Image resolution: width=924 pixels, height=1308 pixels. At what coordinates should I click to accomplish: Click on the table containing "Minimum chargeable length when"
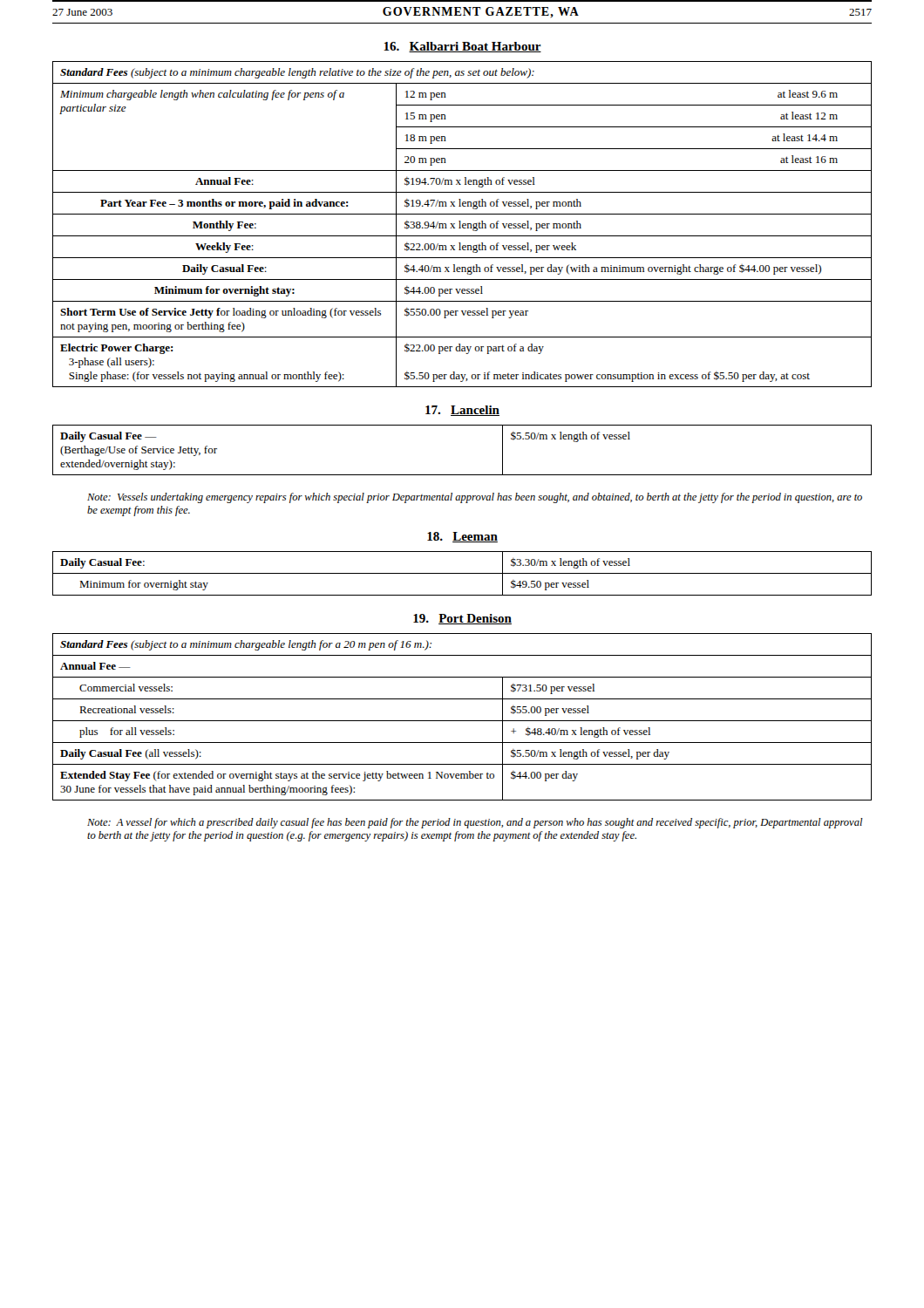point(462,224)
